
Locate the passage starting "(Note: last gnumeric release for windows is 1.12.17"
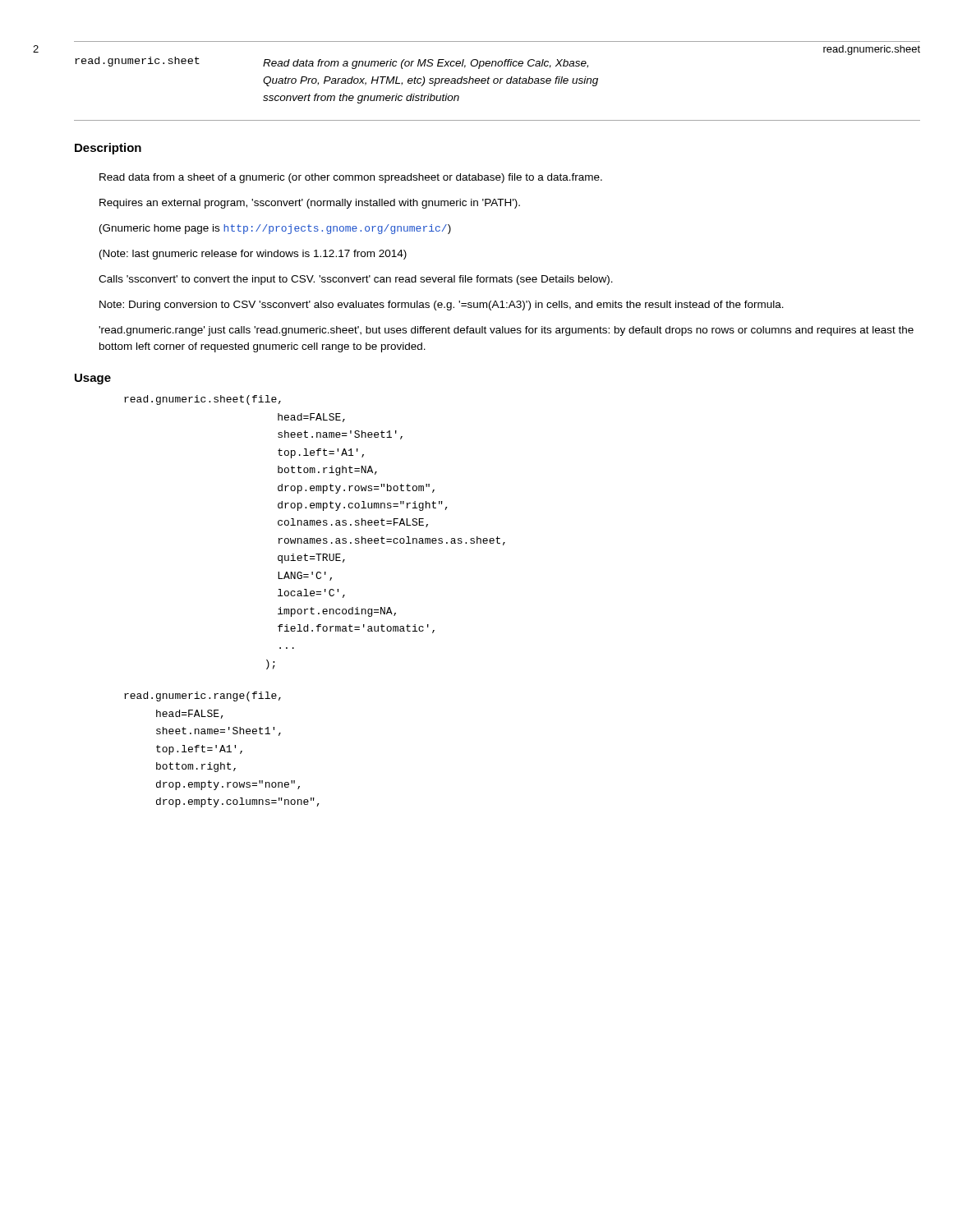[253, 253]
